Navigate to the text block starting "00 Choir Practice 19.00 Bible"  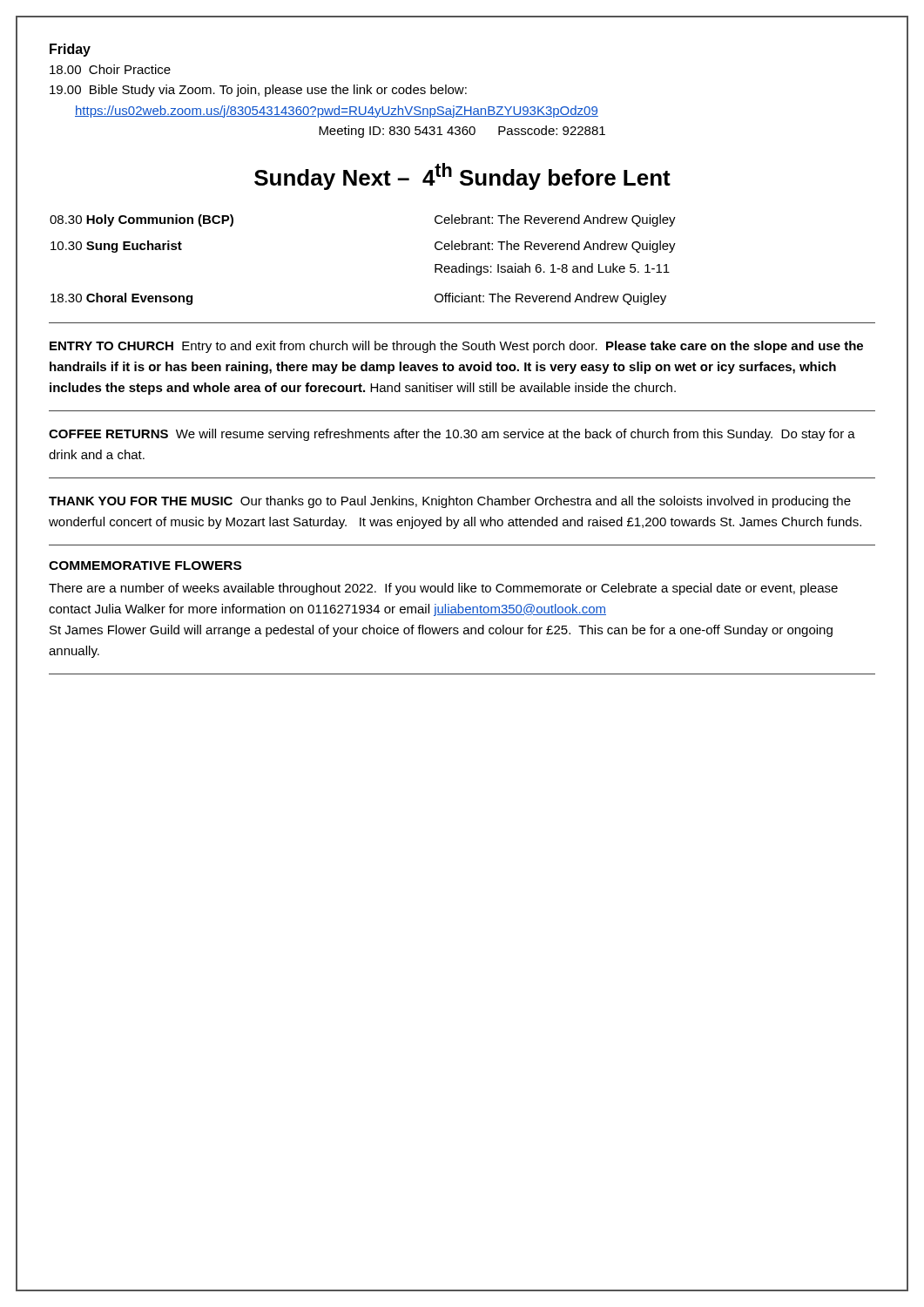pyautogui.click(x=462, y=101)
